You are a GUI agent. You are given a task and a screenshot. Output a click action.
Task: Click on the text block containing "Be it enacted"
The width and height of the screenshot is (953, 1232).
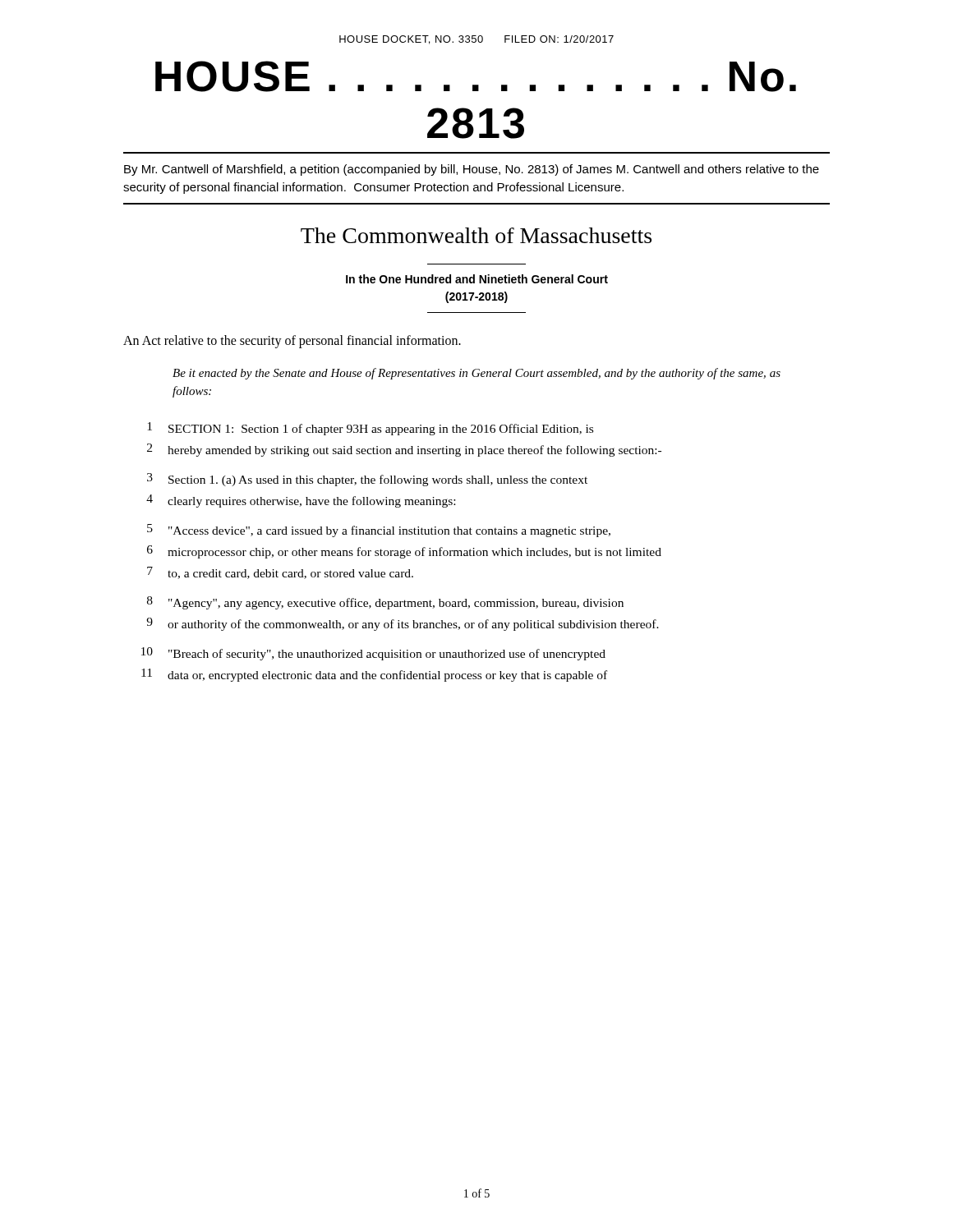tap(476, 382)
